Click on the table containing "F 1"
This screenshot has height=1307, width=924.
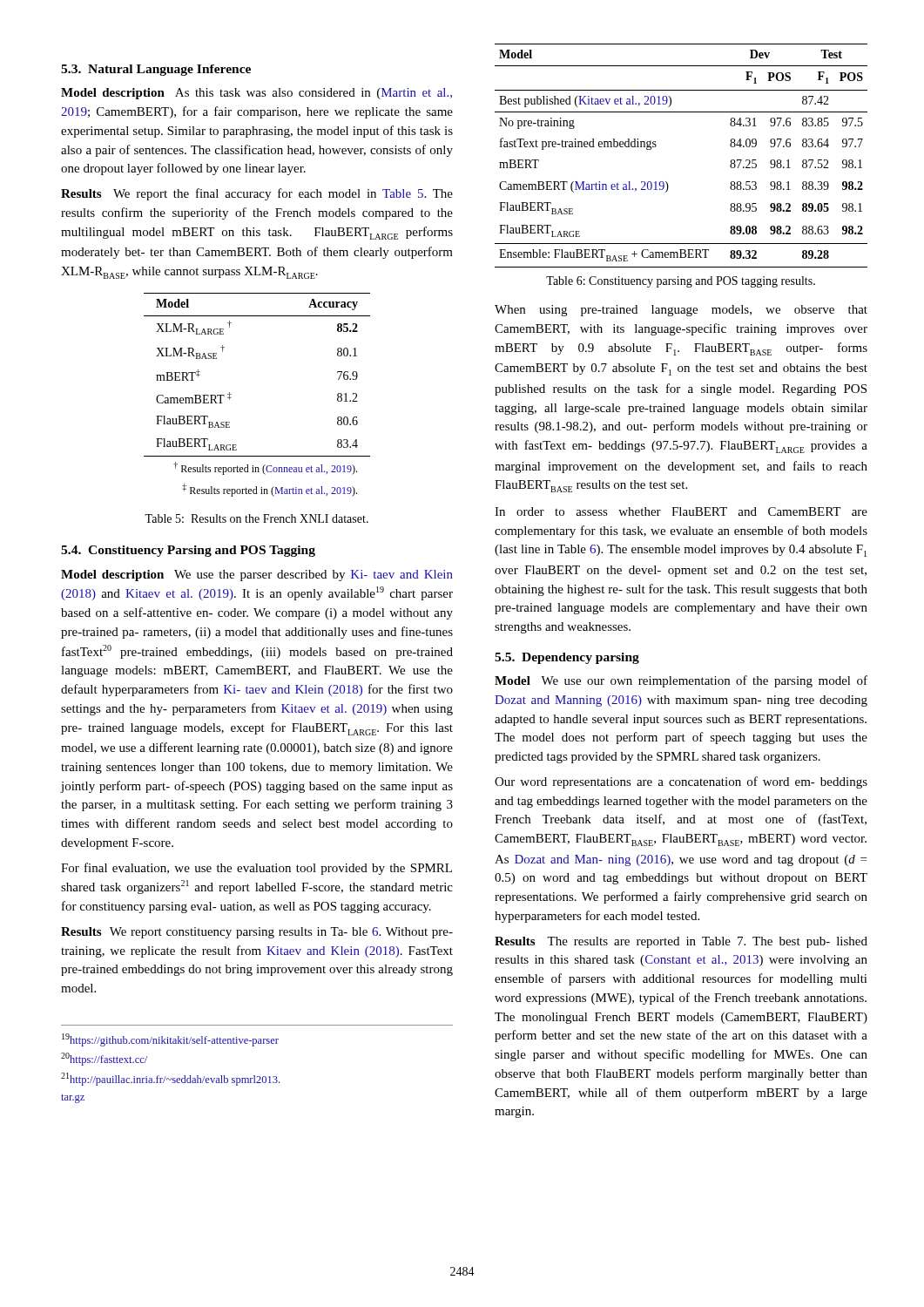click(x=681, y=155)
